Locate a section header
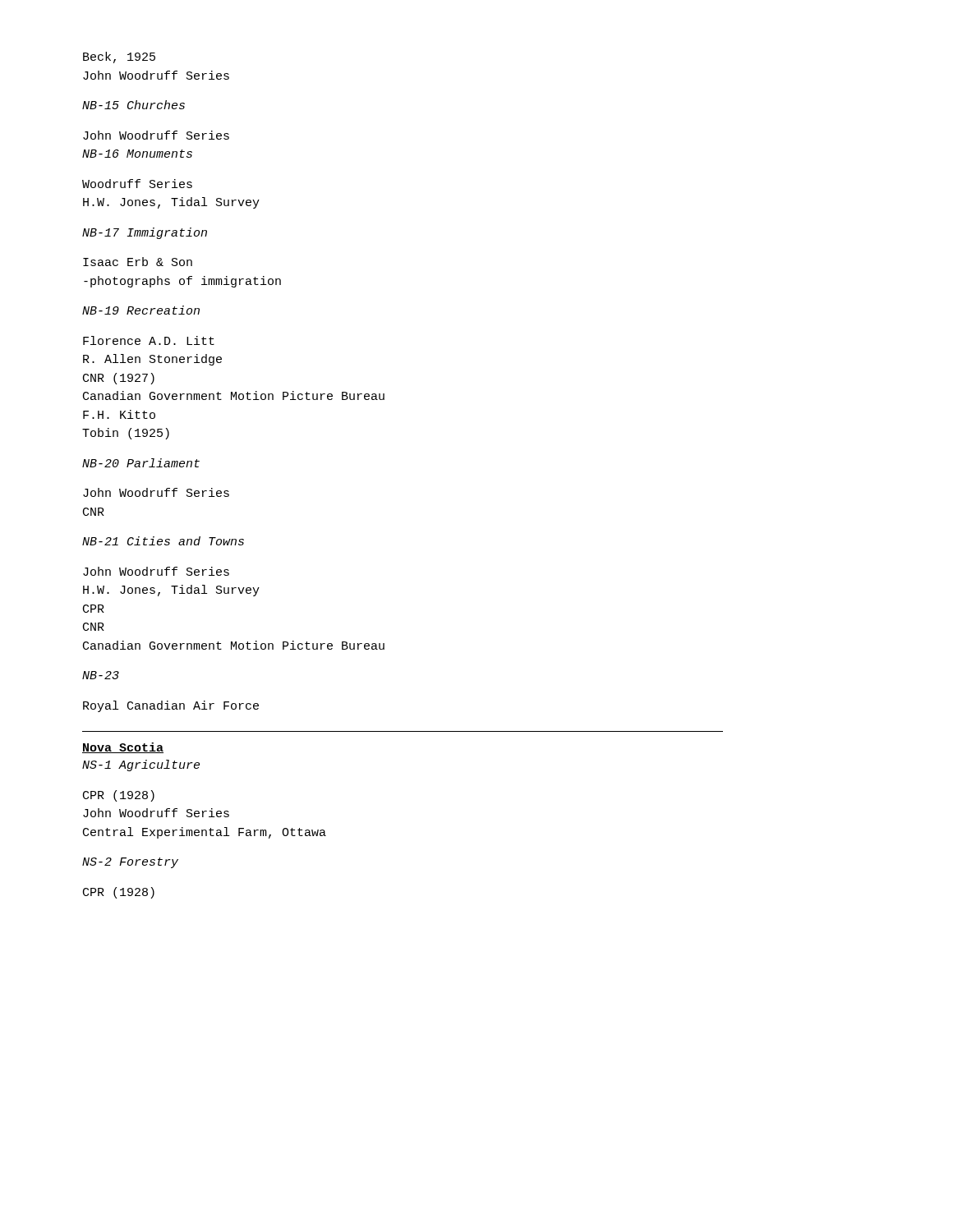 click(123, 749)
